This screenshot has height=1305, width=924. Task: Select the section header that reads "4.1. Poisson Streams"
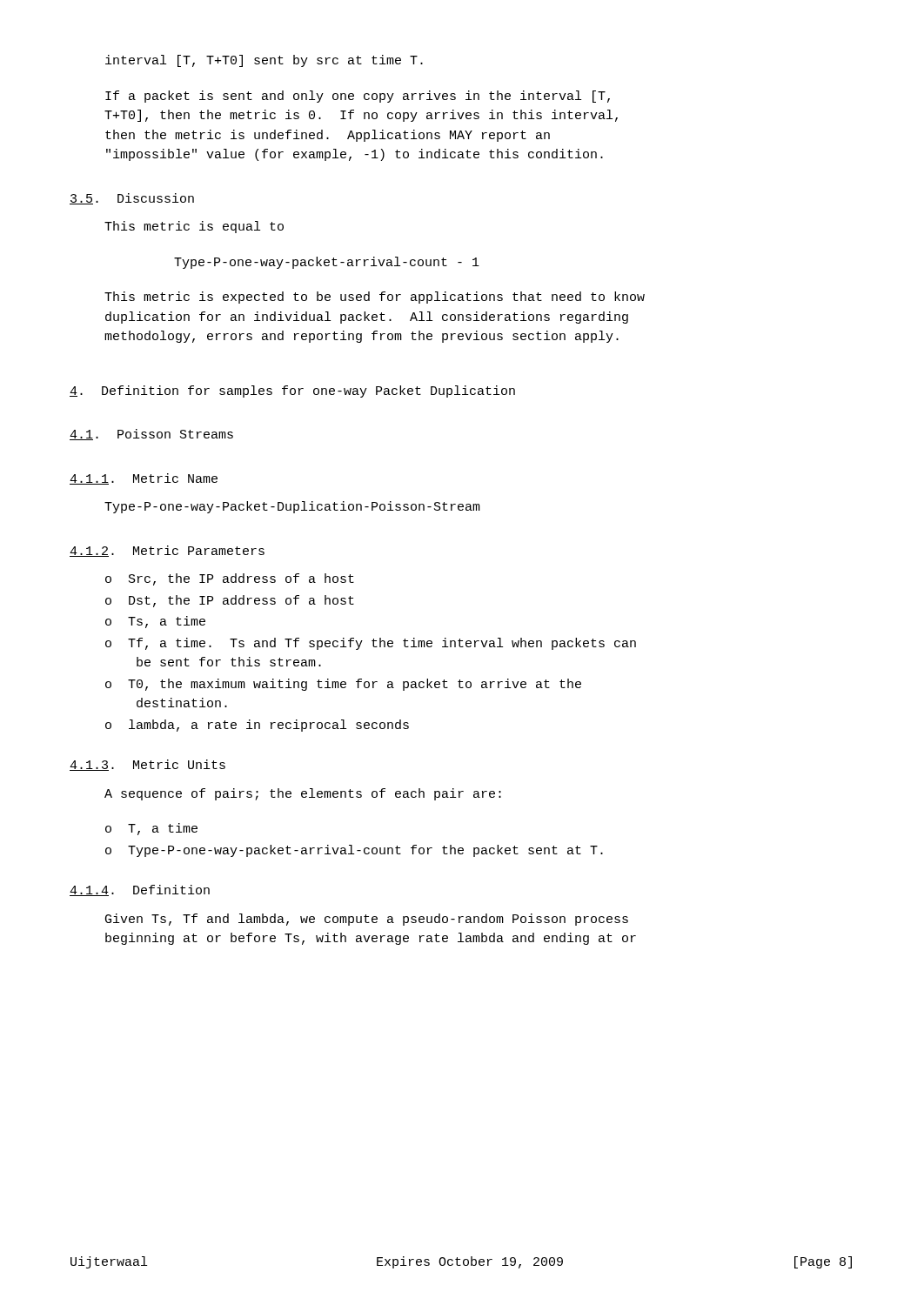(x=152, y=435)
